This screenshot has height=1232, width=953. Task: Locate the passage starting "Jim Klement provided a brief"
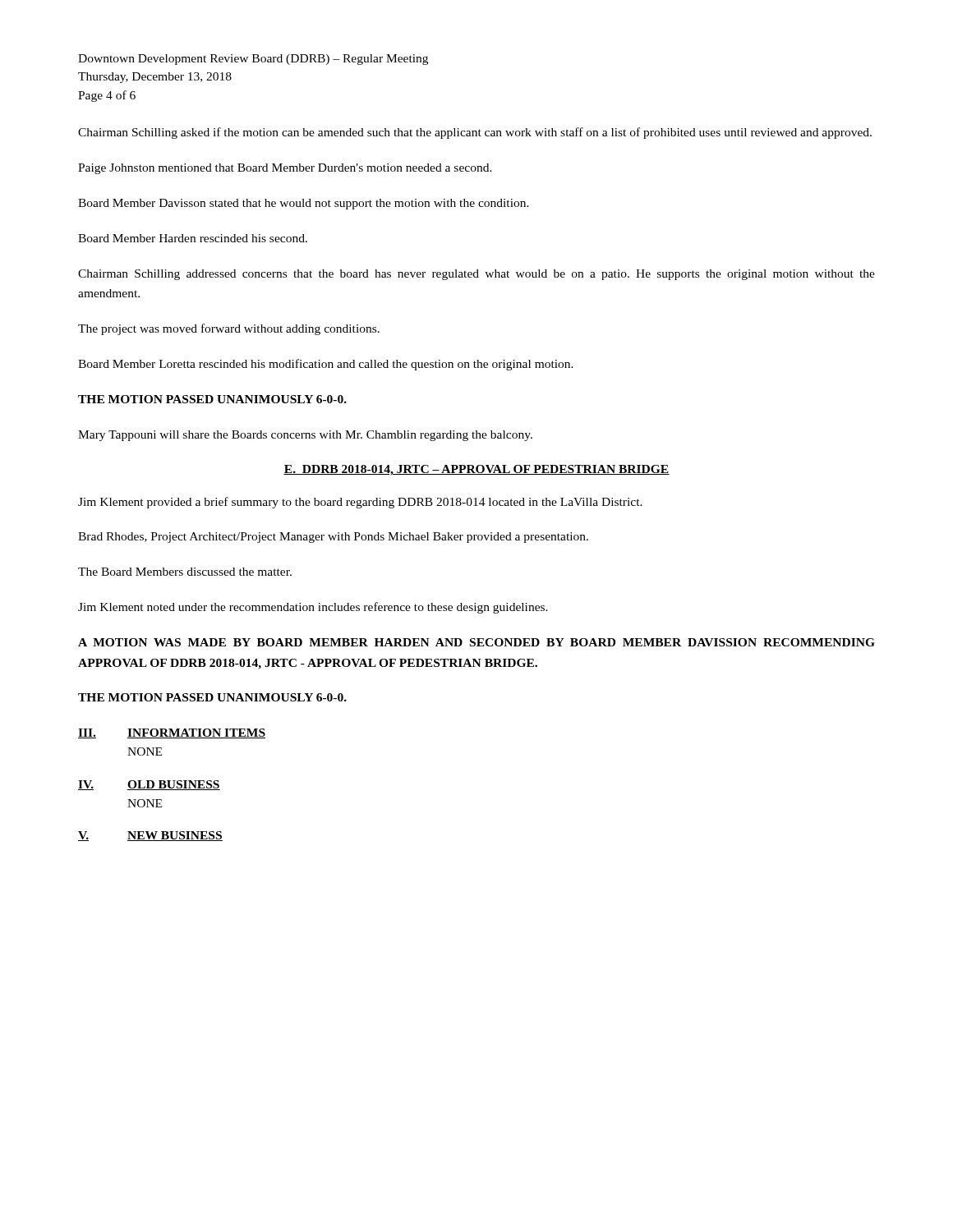(360, 501)
